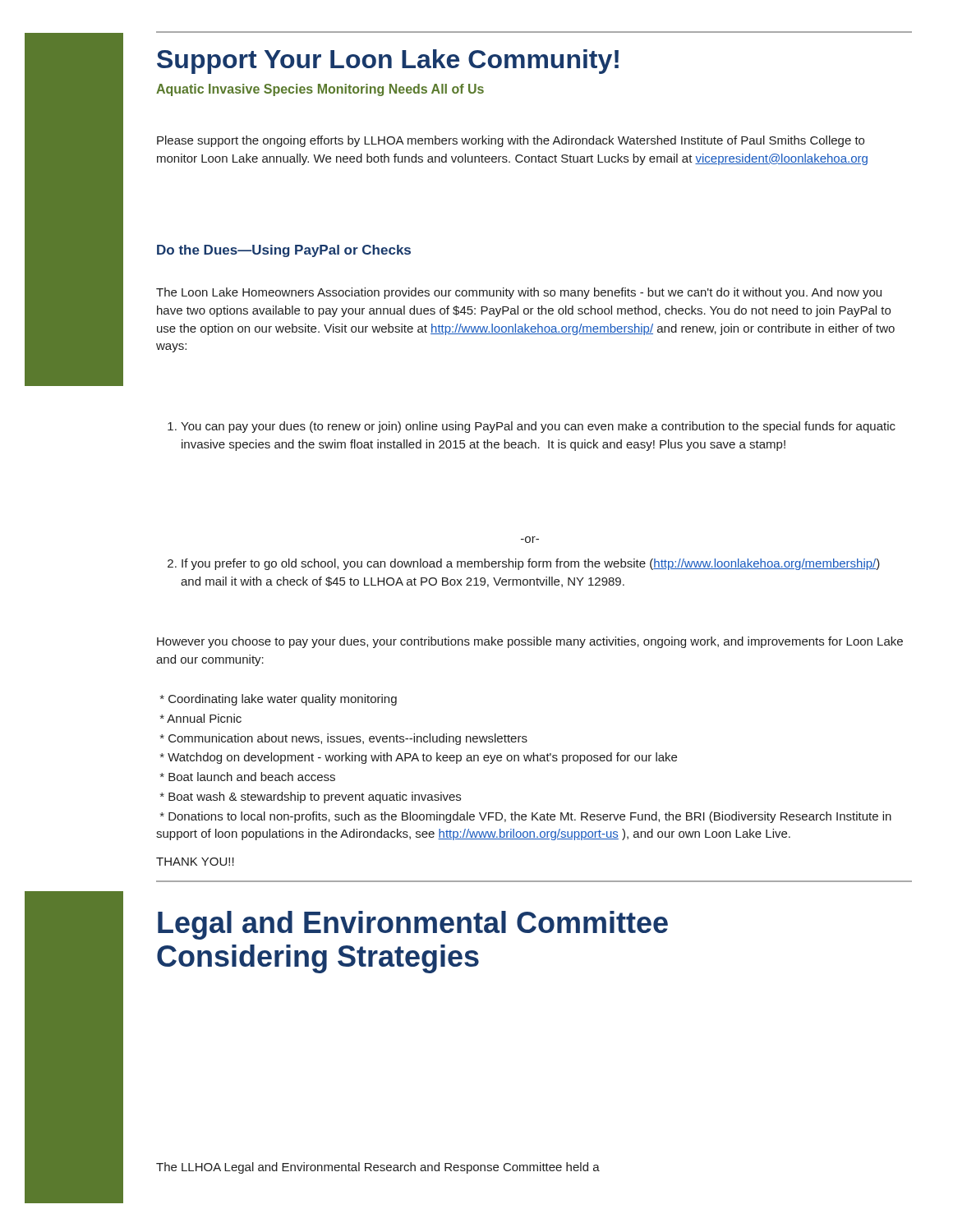This screenshot has width=953, height=1232.
Task: Navigate to the block starting "However you choose to pay your dues,"
Action: click(530, 650)
